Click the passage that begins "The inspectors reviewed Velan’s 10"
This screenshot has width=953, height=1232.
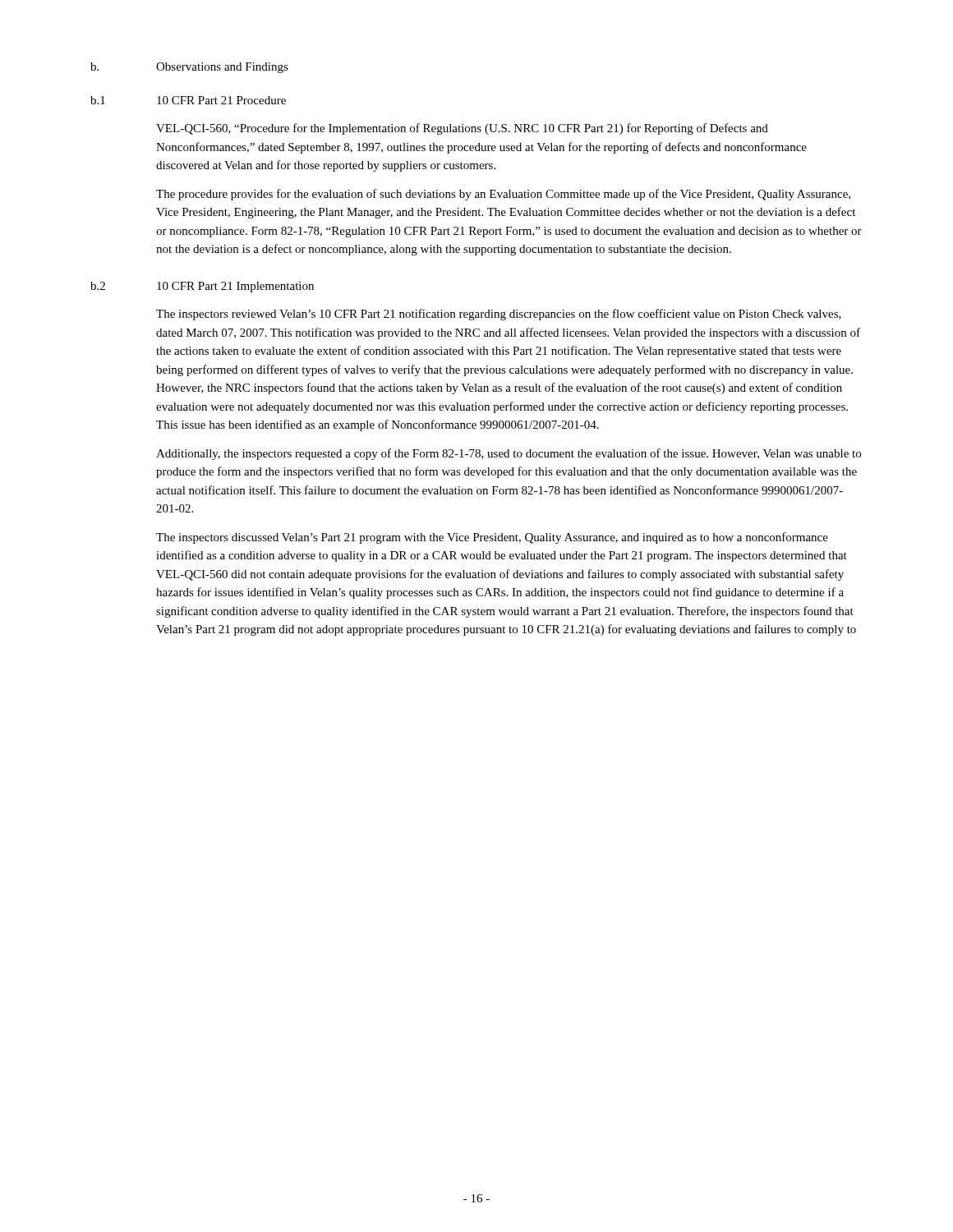[508, 369]
